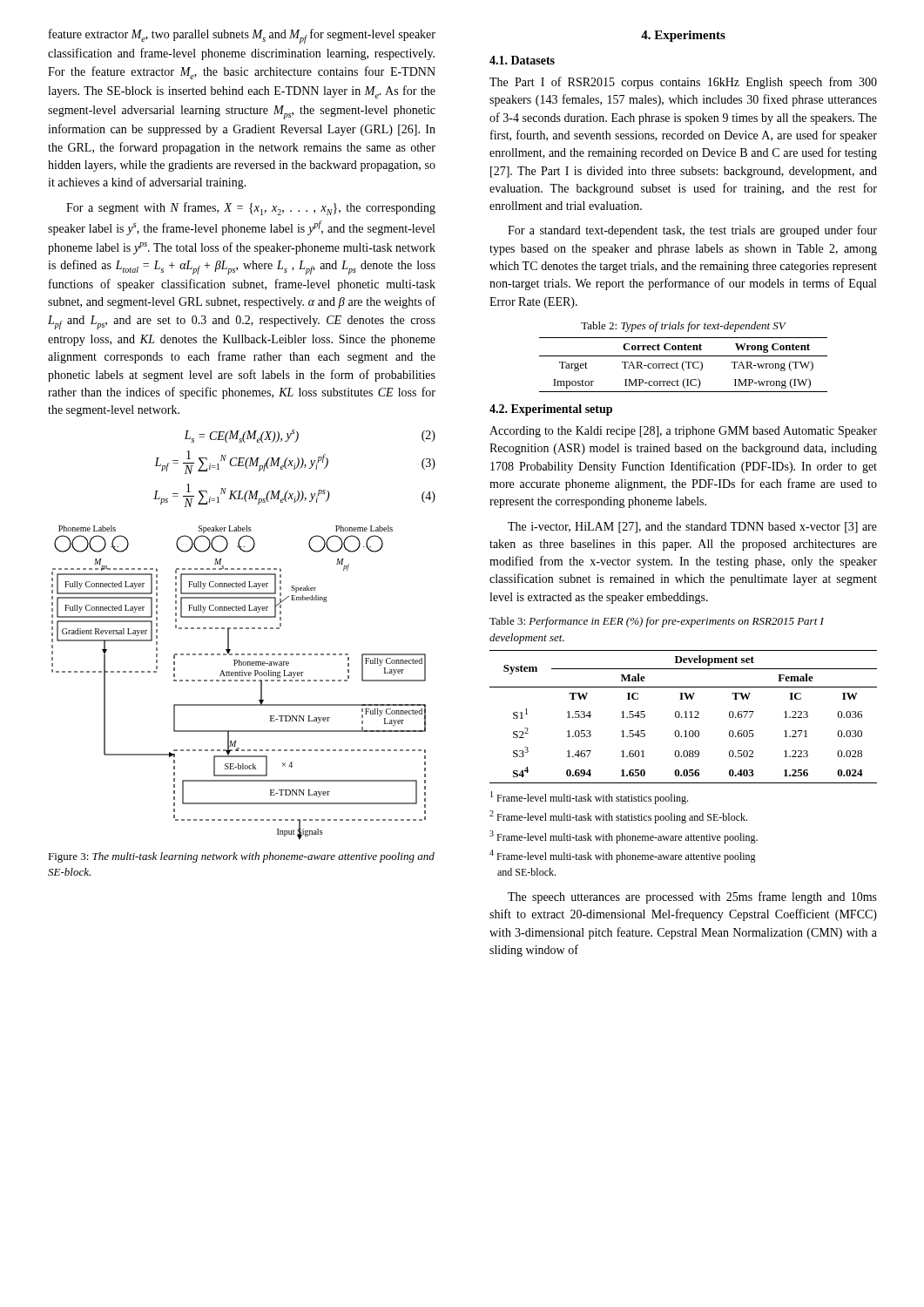Click on the table containing "S4 4"

pos(683,716)
